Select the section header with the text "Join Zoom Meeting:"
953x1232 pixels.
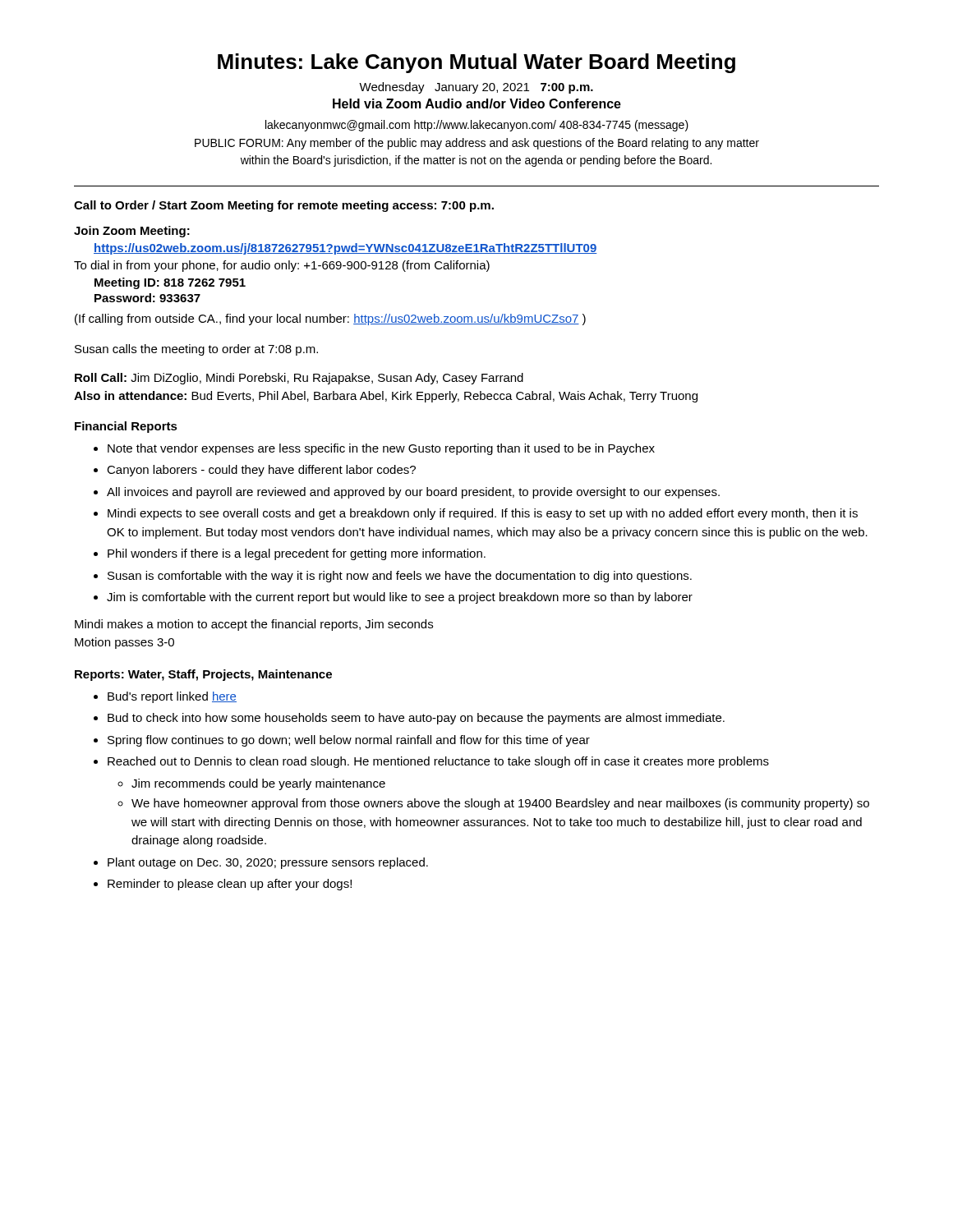point(132,230)
